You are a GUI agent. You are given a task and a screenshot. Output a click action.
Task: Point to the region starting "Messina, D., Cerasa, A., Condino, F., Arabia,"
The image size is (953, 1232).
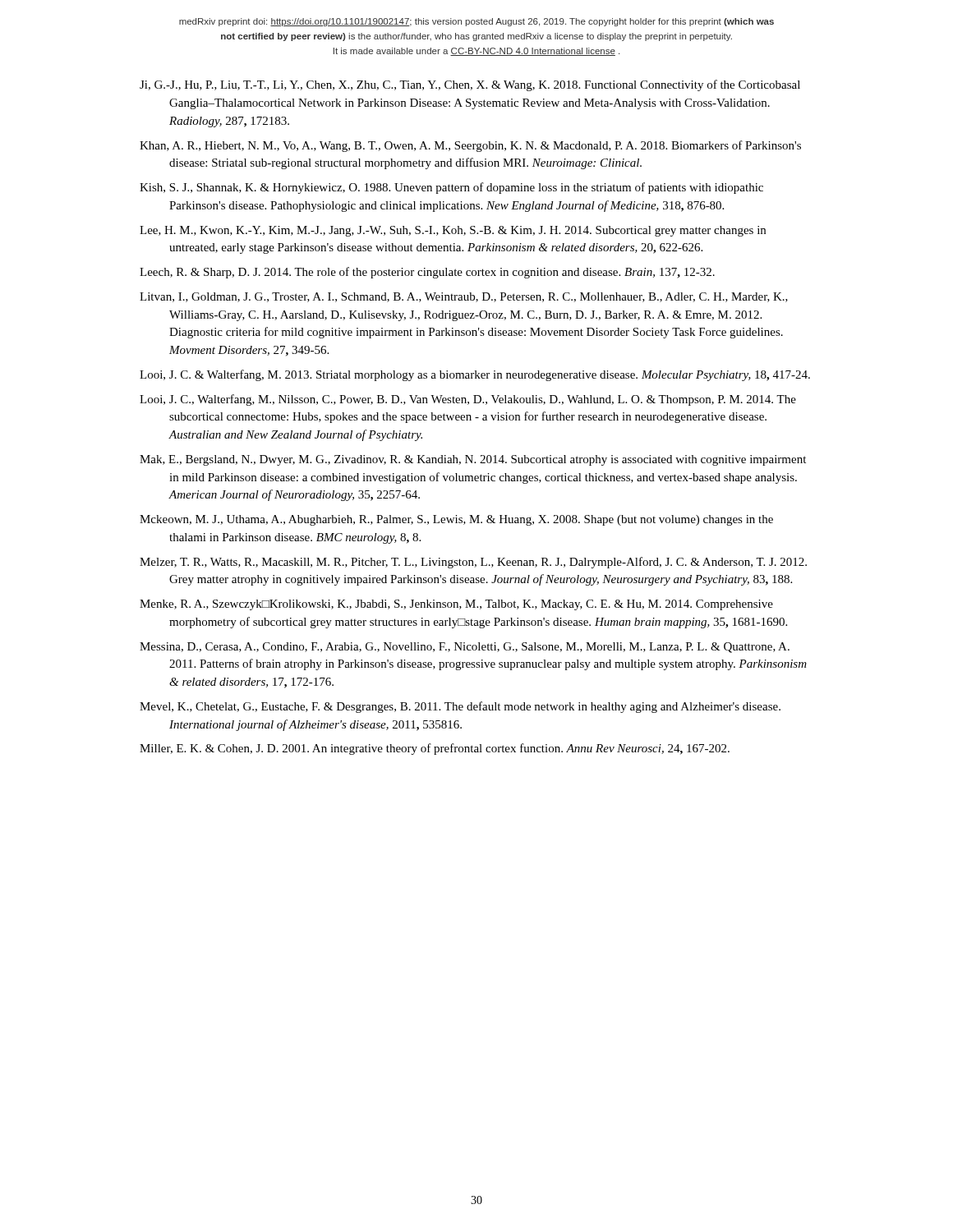coord(473,664)
